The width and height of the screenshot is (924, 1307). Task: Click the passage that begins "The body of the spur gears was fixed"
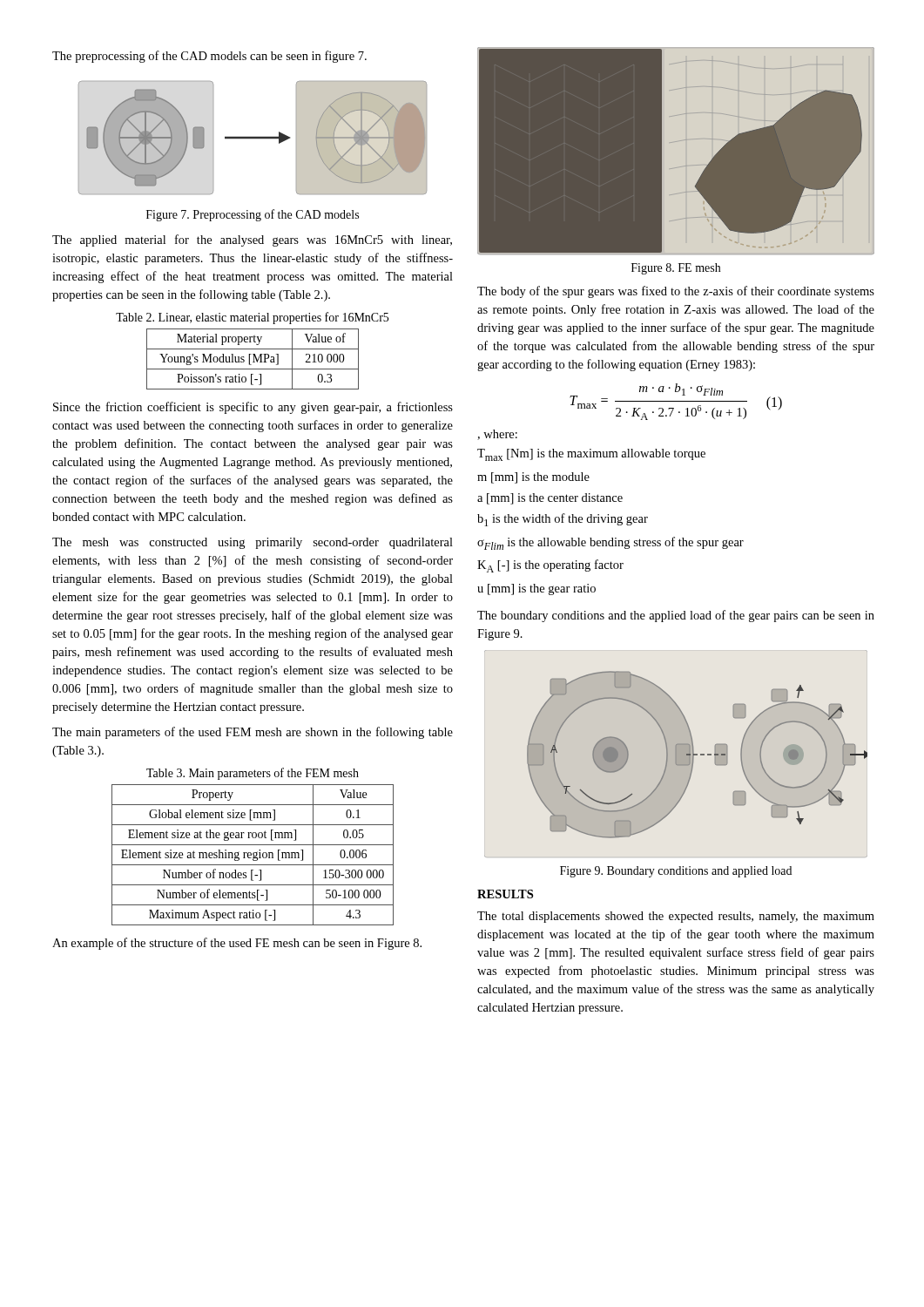point(676,328)
